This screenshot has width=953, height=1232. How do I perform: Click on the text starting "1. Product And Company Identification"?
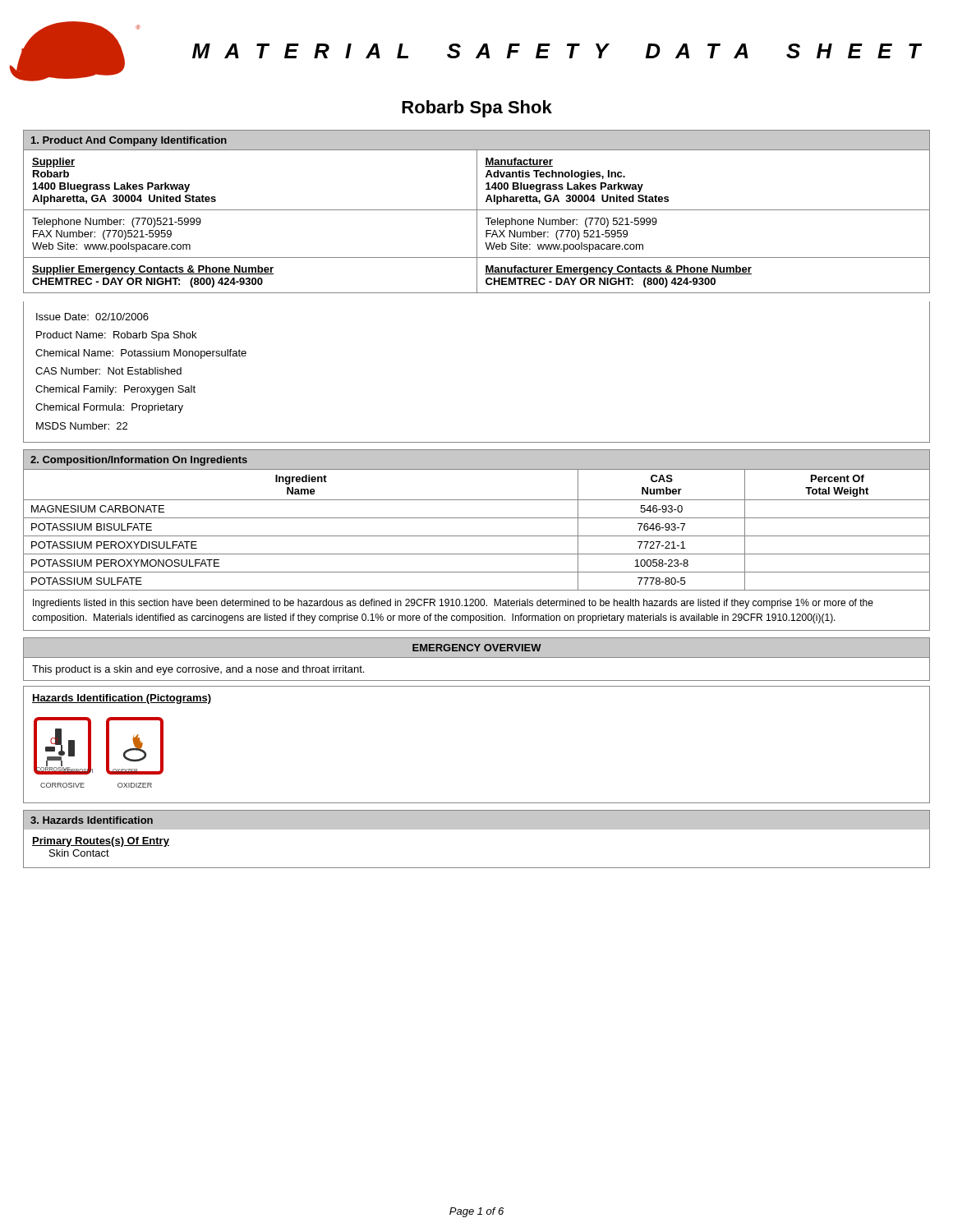pos(129,140)
